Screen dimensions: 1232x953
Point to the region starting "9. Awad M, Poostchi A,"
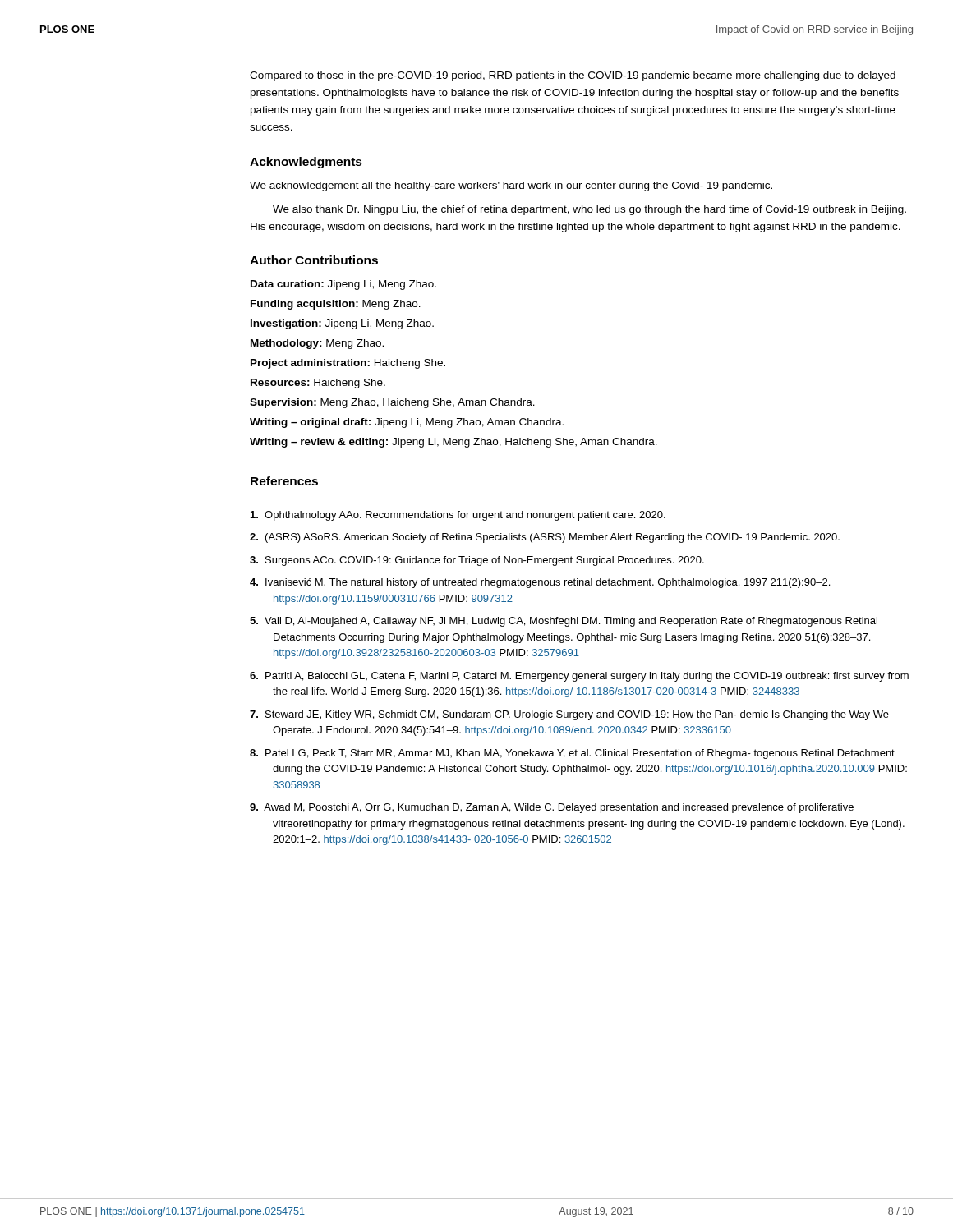577,823
